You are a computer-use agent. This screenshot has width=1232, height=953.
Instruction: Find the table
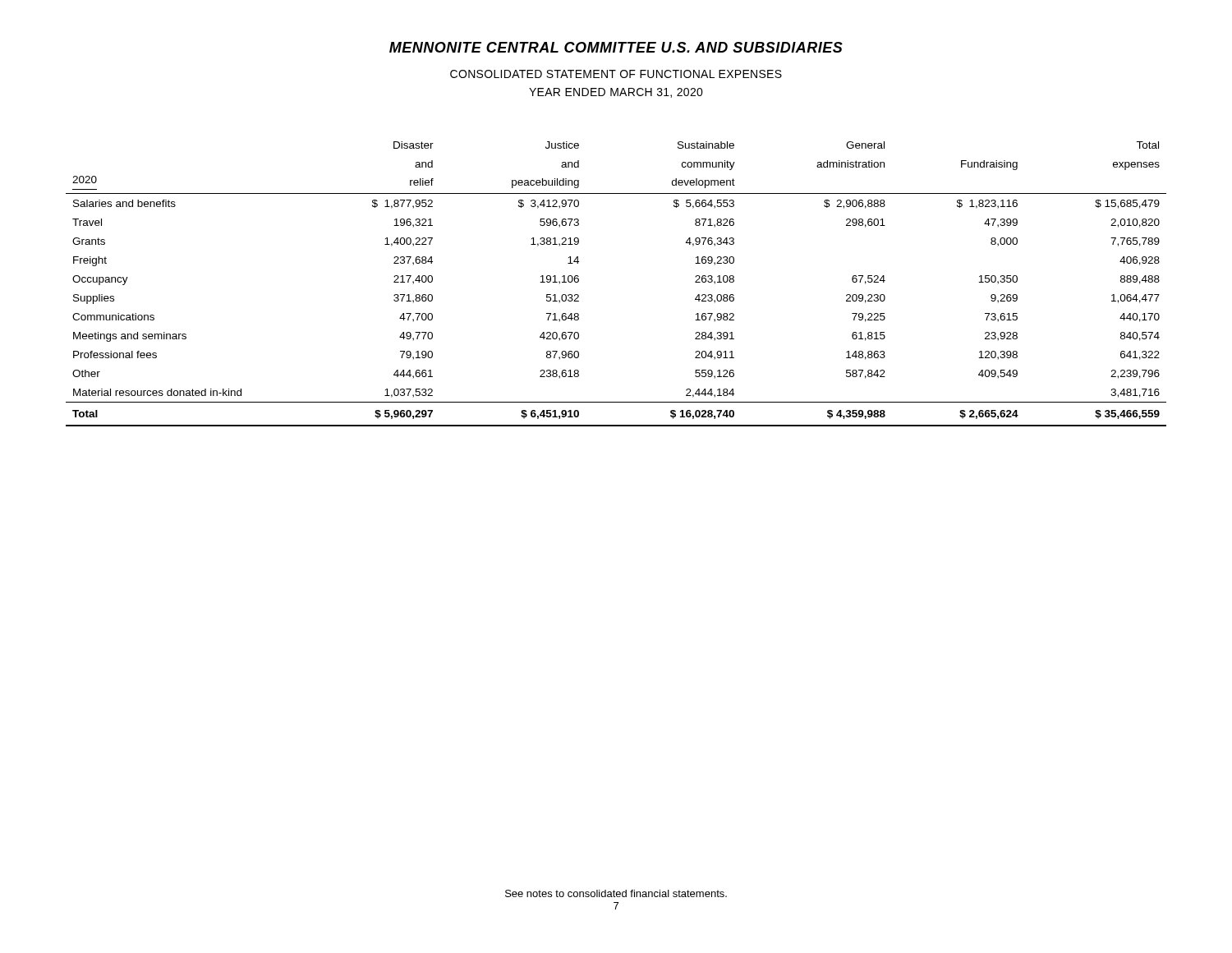click(616, 281)
